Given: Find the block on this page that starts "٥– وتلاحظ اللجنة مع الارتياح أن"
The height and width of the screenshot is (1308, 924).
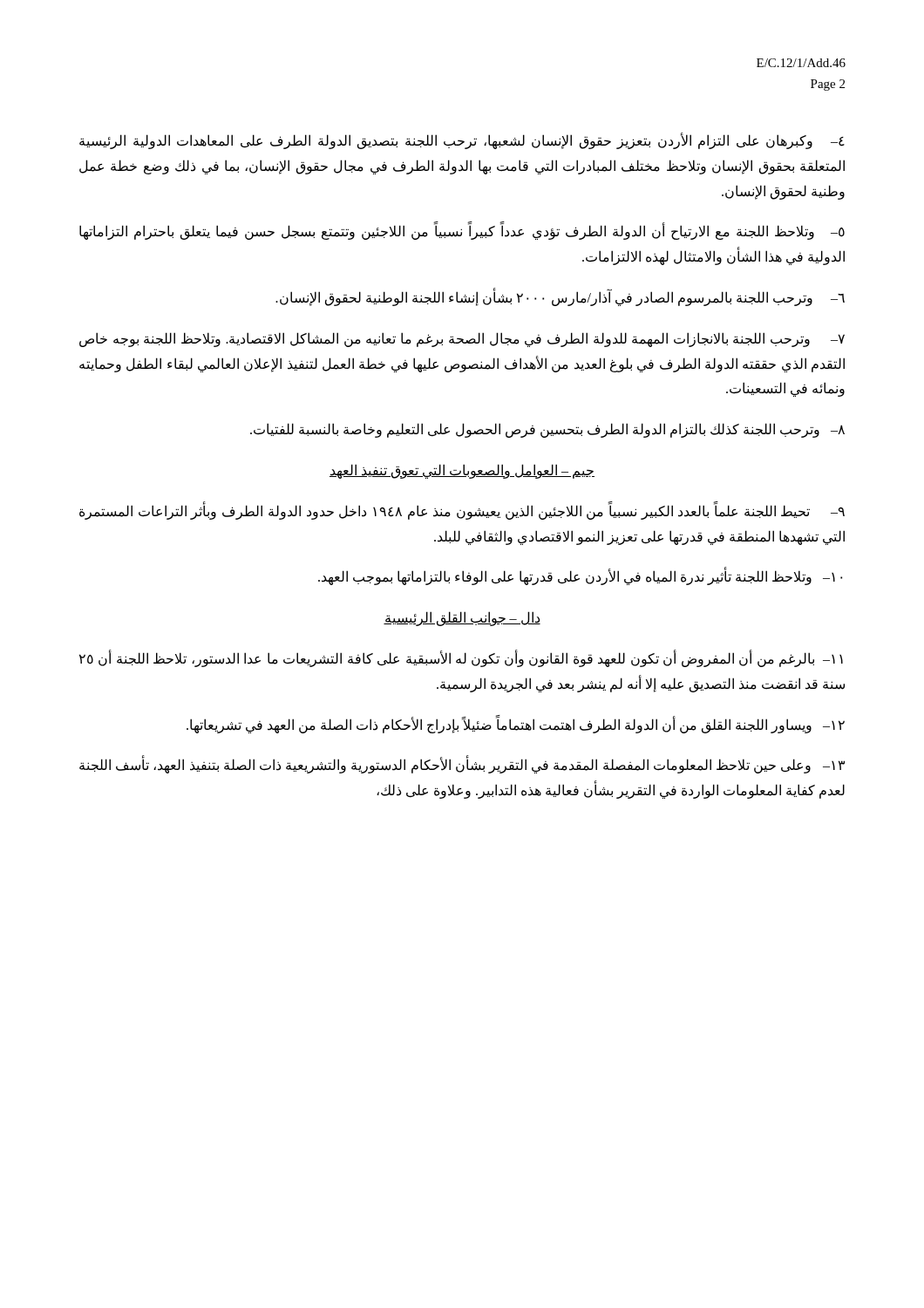Looking at the screenshot, I should [462, 244].
